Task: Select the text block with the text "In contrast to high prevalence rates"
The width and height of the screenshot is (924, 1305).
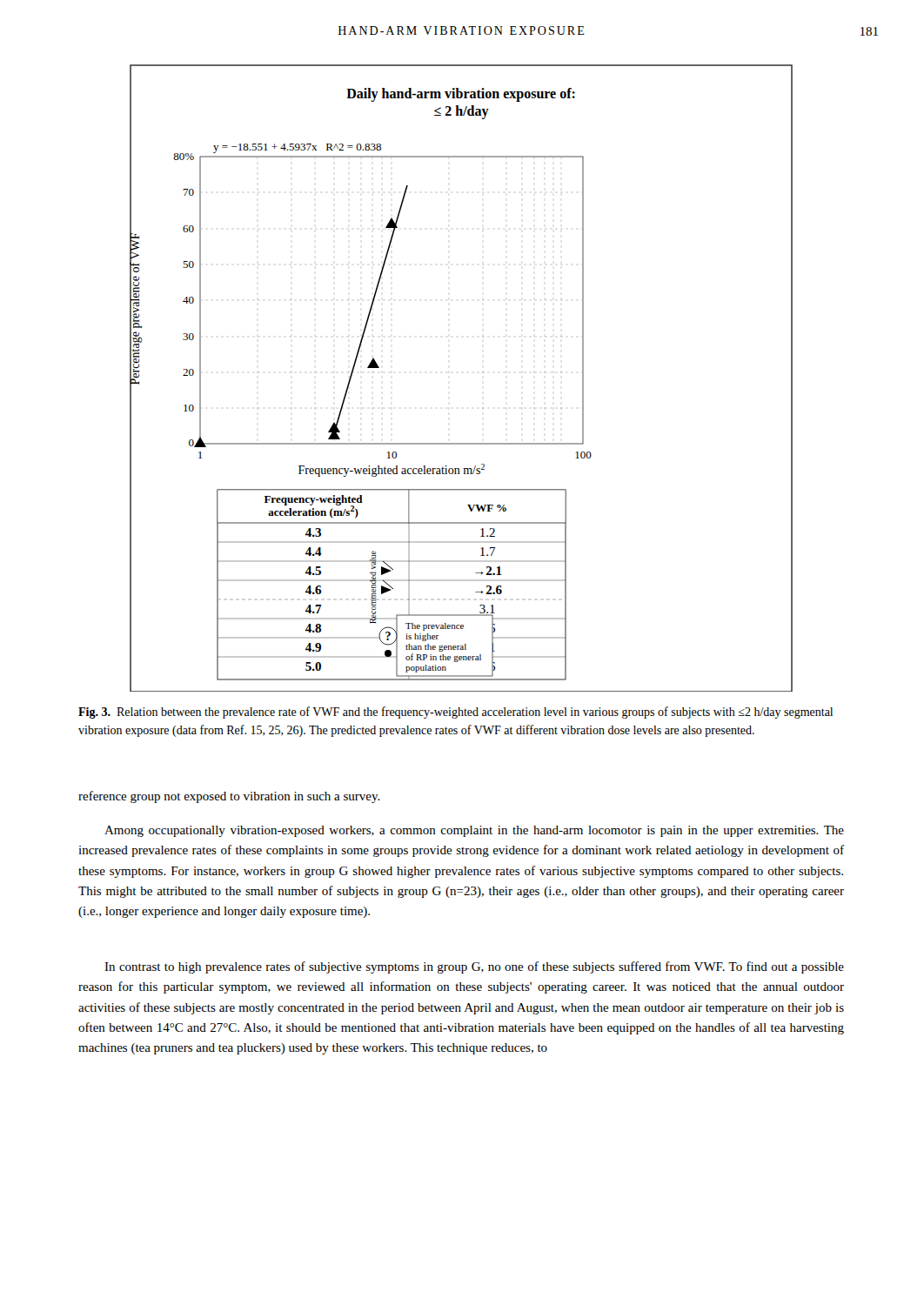Action: [461, 1008]
